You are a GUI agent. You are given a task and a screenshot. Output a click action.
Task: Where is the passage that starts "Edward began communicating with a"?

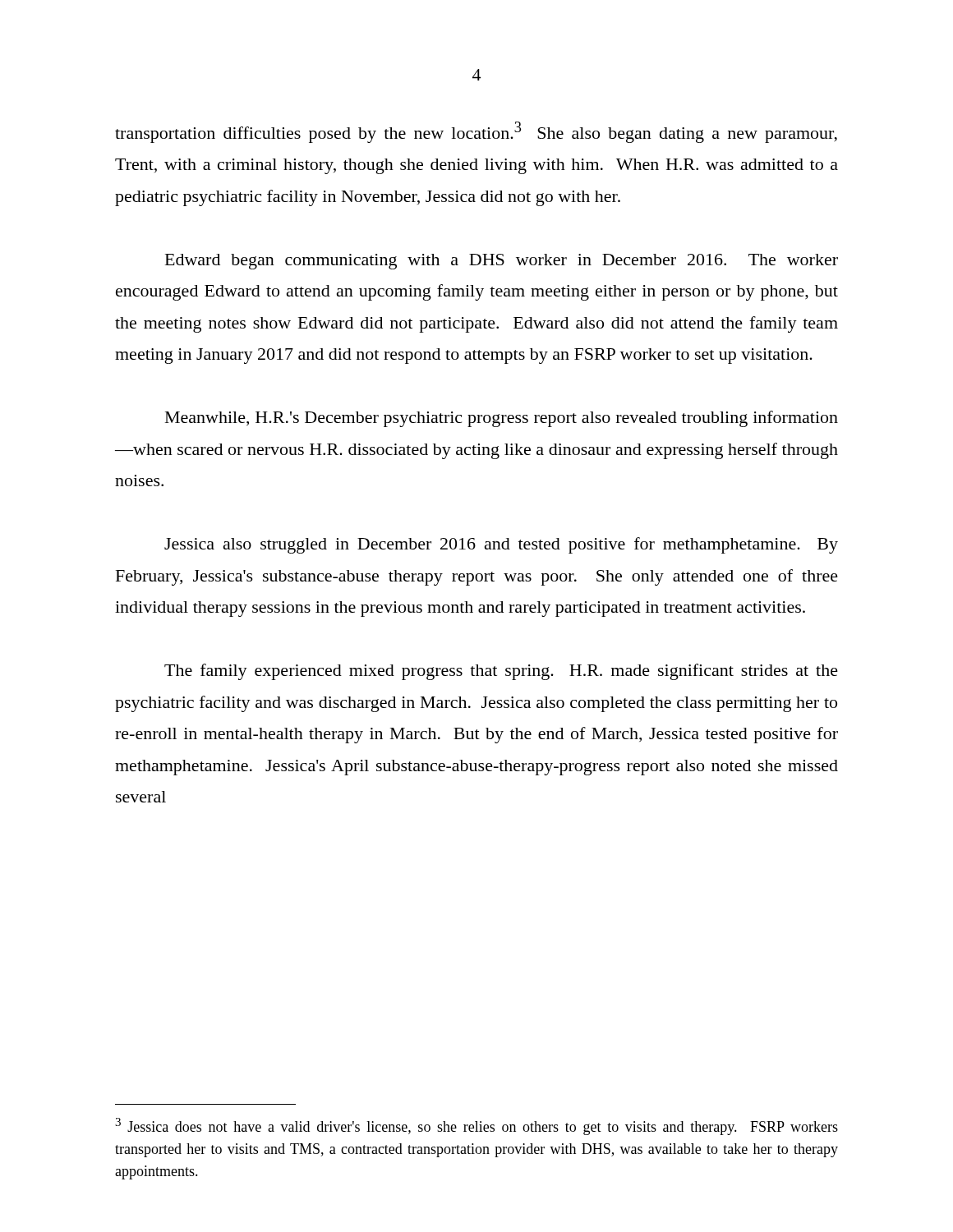(476, 306)
